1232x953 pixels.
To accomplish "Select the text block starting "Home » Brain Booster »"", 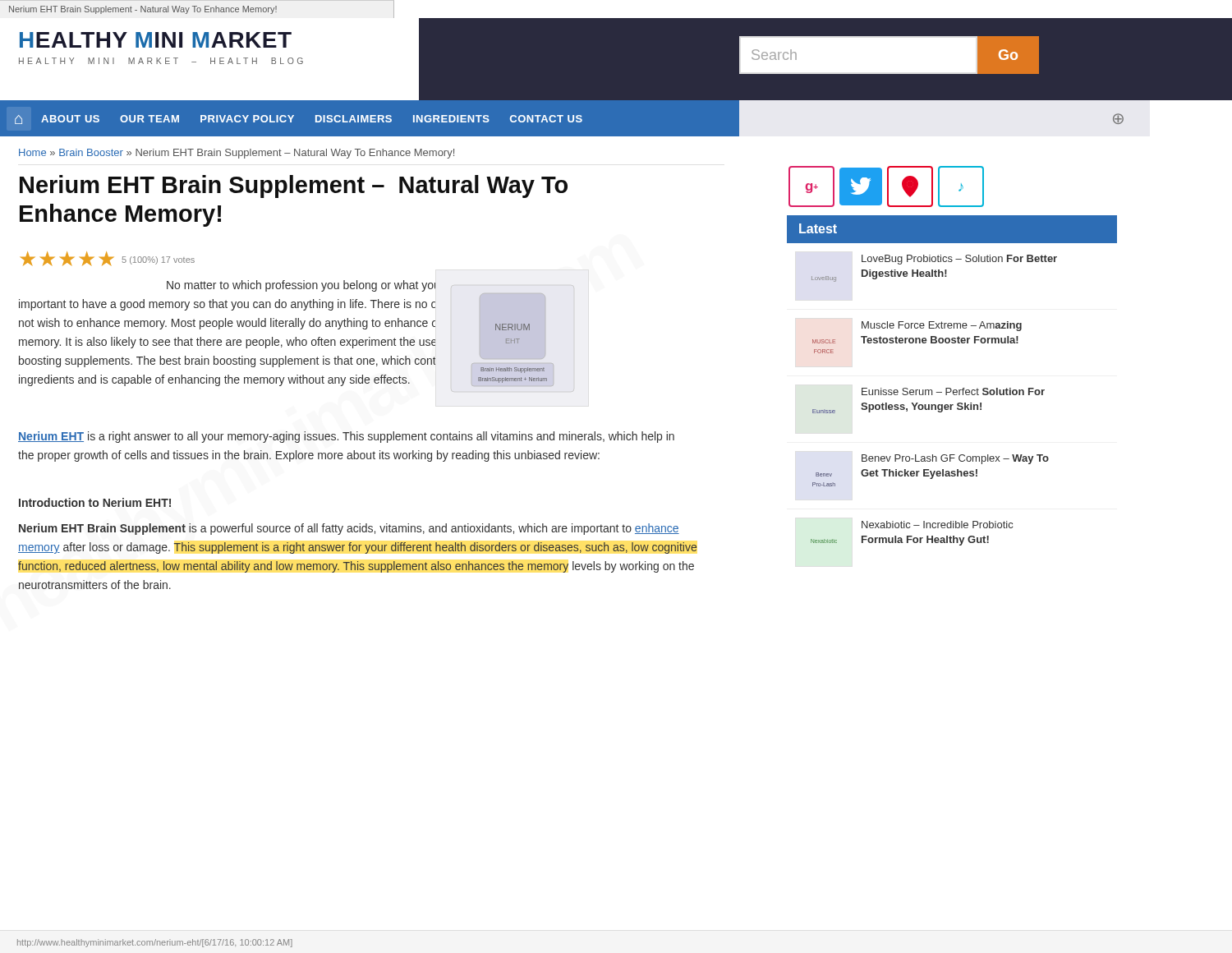I will pos(237,152).
